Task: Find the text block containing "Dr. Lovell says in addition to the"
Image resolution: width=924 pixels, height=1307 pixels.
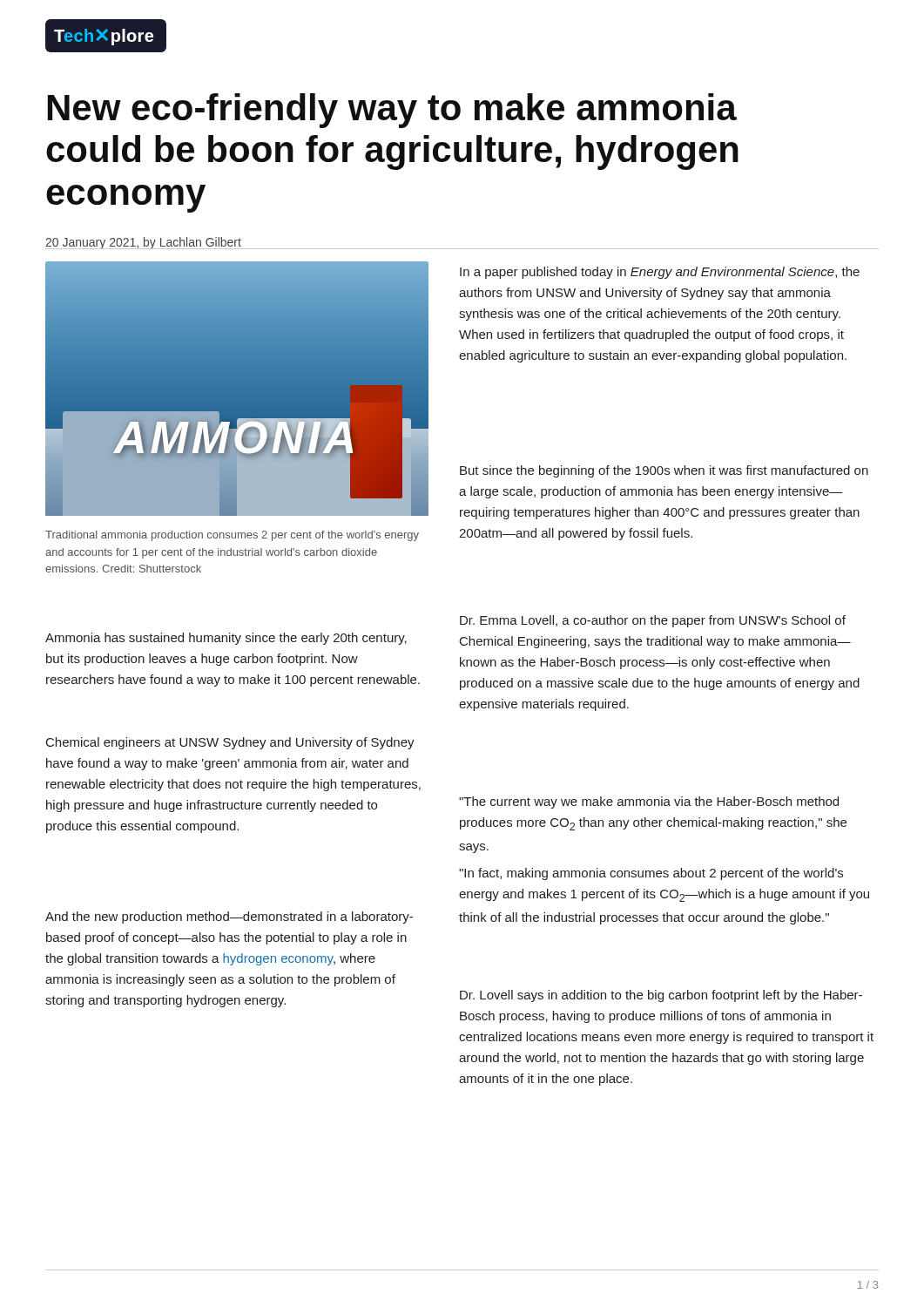Action: coord(666,1036)
